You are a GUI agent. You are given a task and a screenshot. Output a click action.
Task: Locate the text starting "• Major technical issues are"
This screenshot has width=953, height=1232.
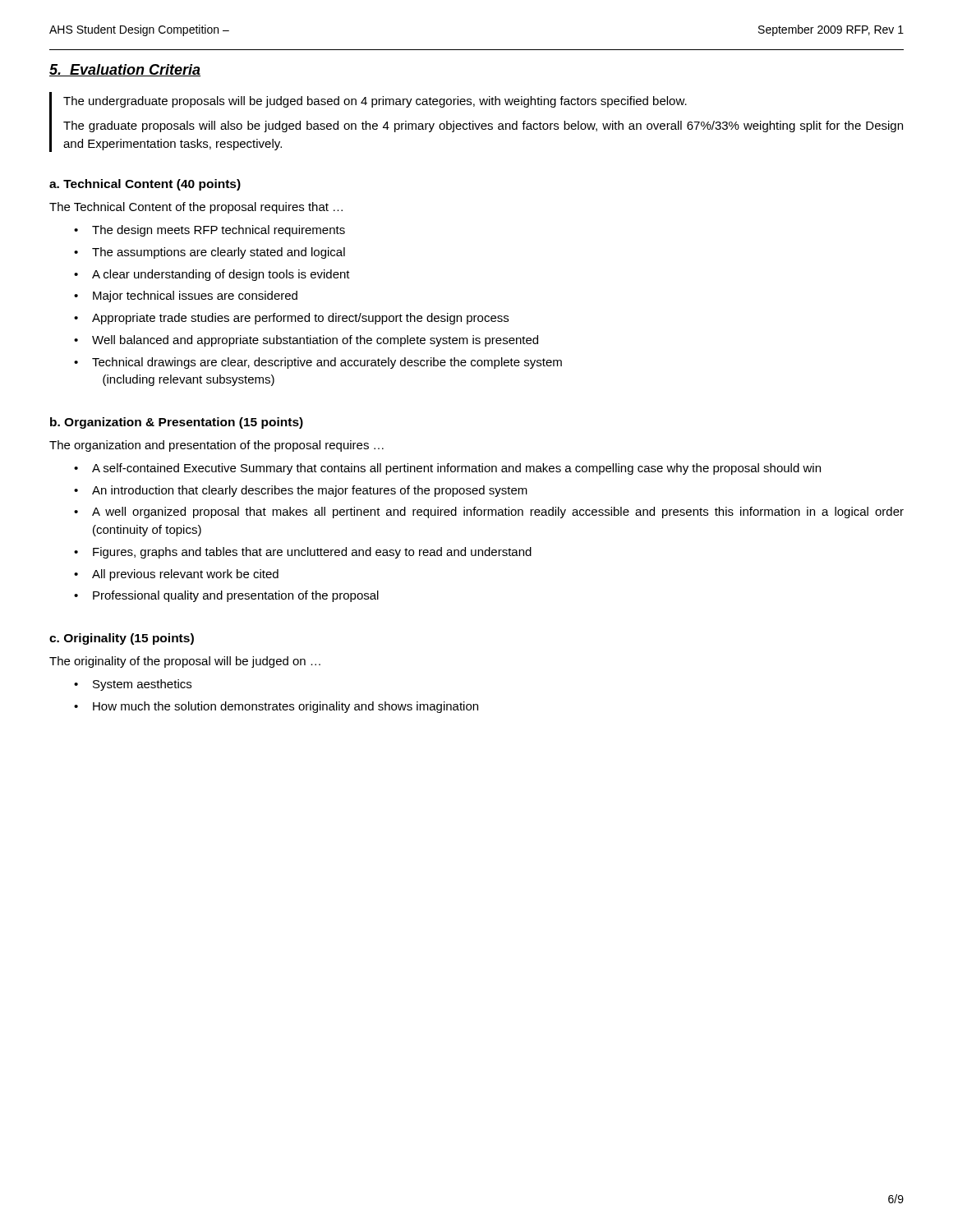click(186, 297)
